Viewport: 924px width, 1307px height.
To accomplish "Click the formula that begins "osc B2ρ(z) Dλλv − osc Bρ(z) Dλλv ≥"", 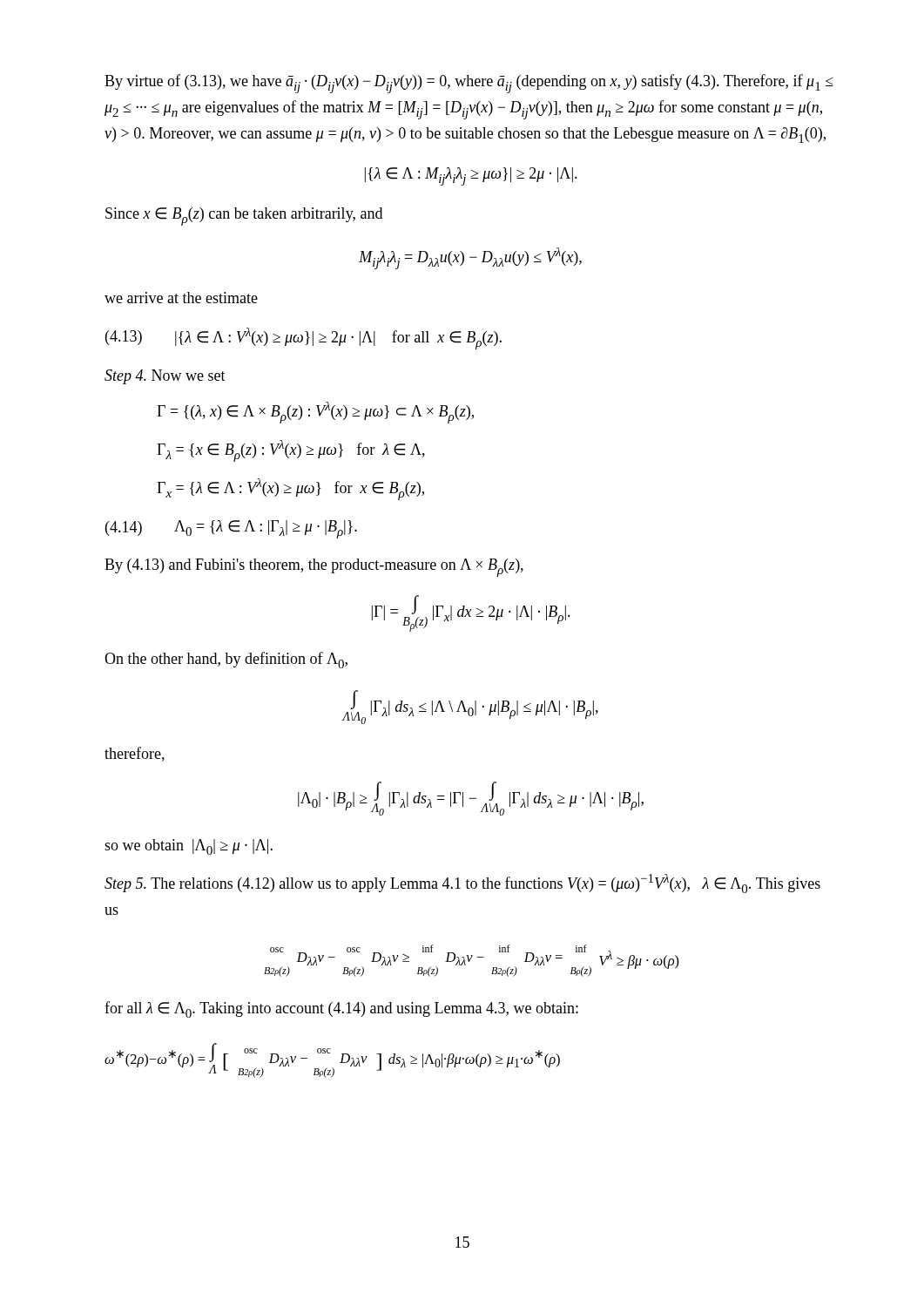I will pos(471,959).
